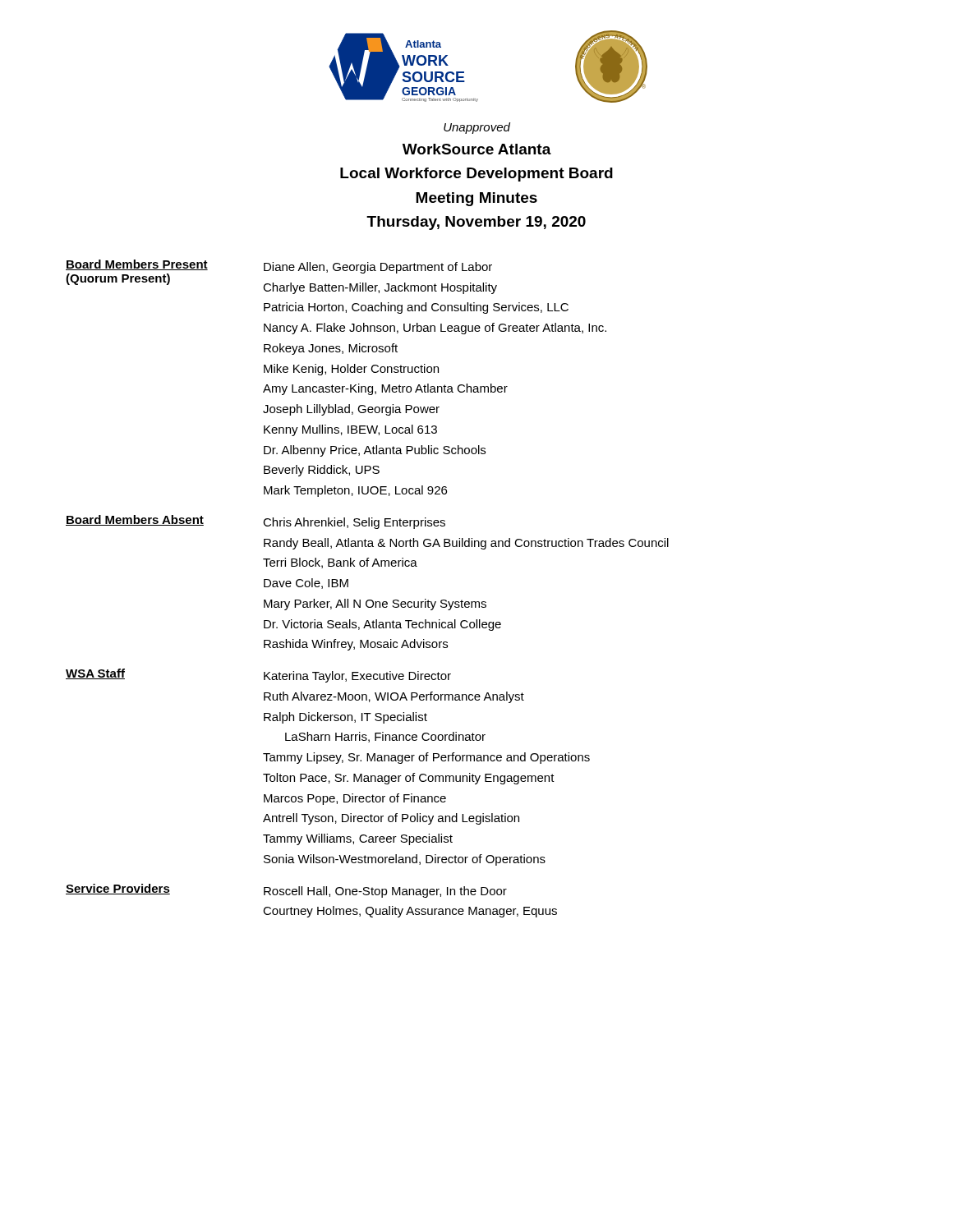Viewport: 953px width, 1232px height.
Task: Click on the list item that reads "Ralph Dickerson, IT Specialist"
Action: pos(345,716)
